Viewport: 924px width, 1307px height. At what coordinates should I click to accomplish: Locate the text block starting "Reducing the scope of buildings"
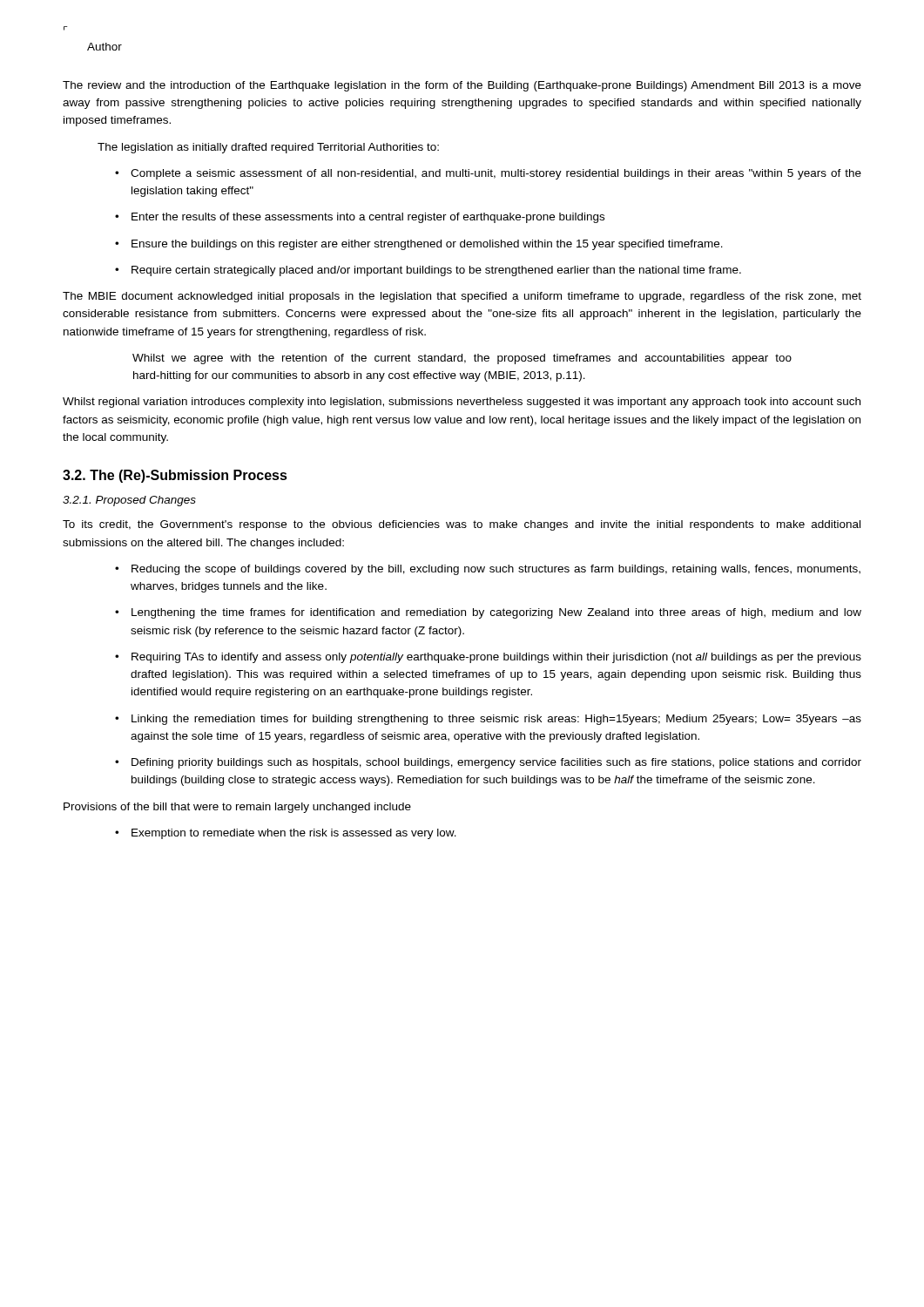[488, 578]
